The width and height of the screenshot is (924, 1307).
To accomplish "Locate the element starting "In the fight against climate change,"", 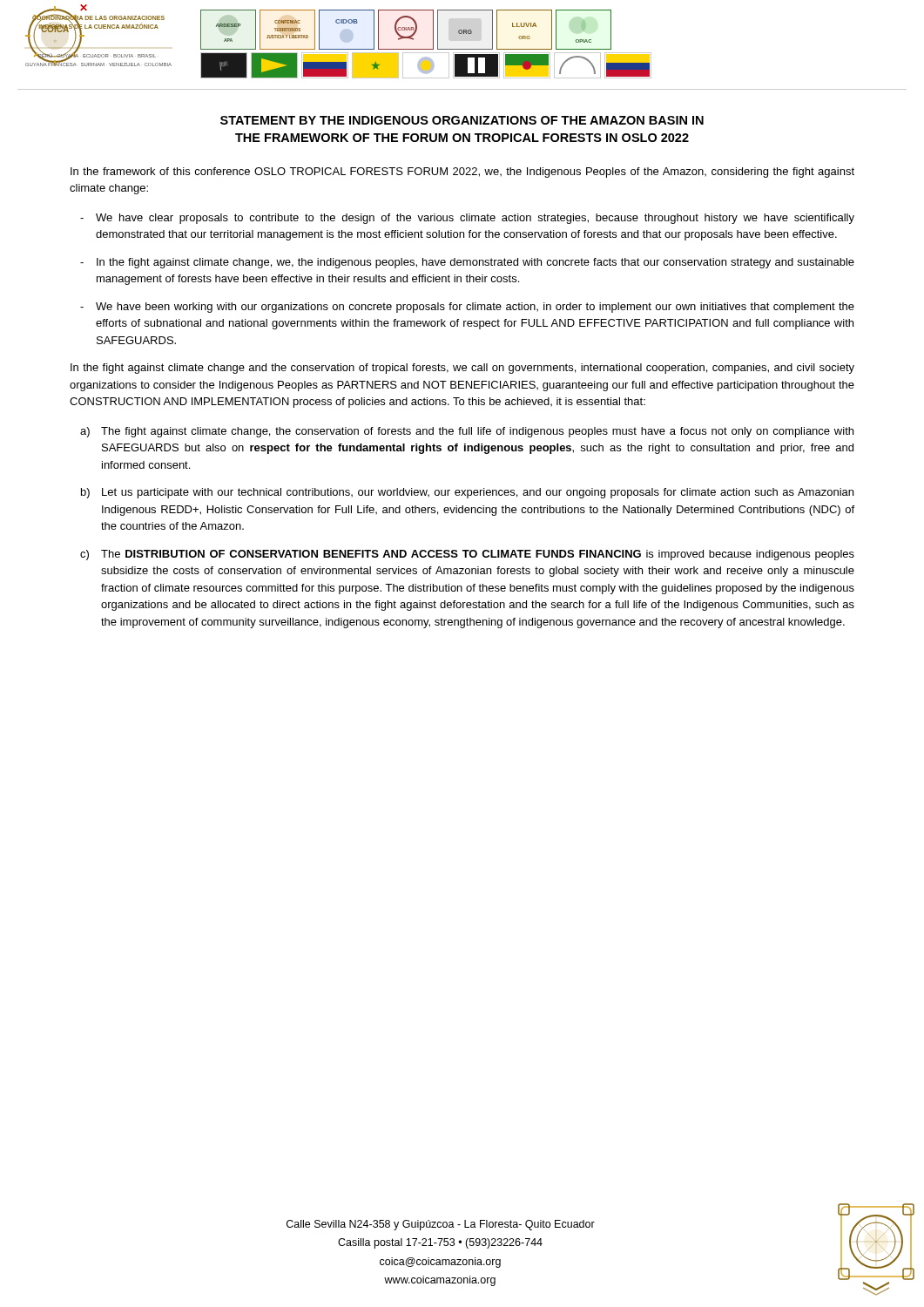I will (475, 270).
